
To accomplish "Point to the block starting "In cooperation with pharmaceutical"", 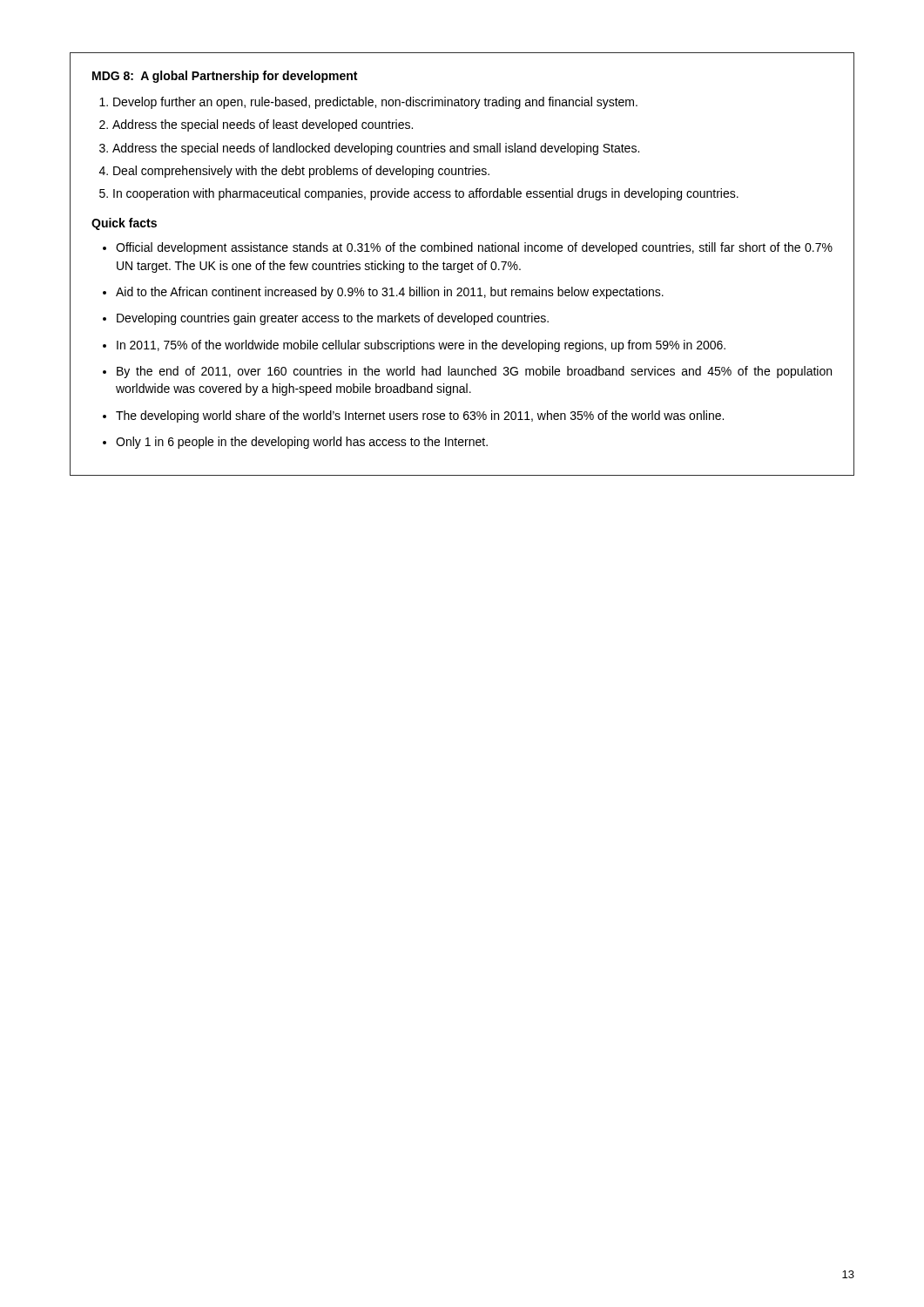I will click(472, 194).
